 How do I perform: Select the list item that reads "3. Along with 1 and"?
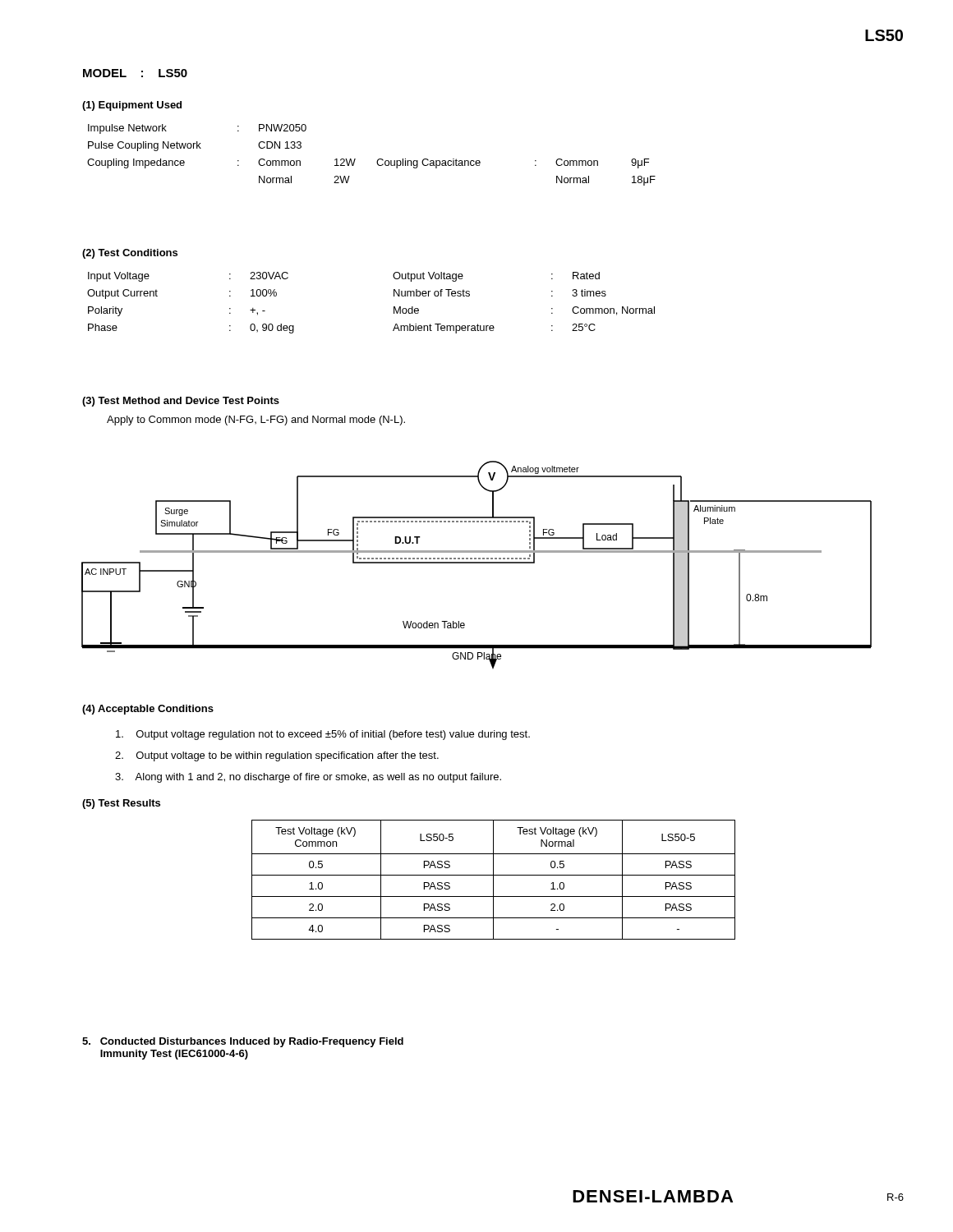click(x=309, y=777)
